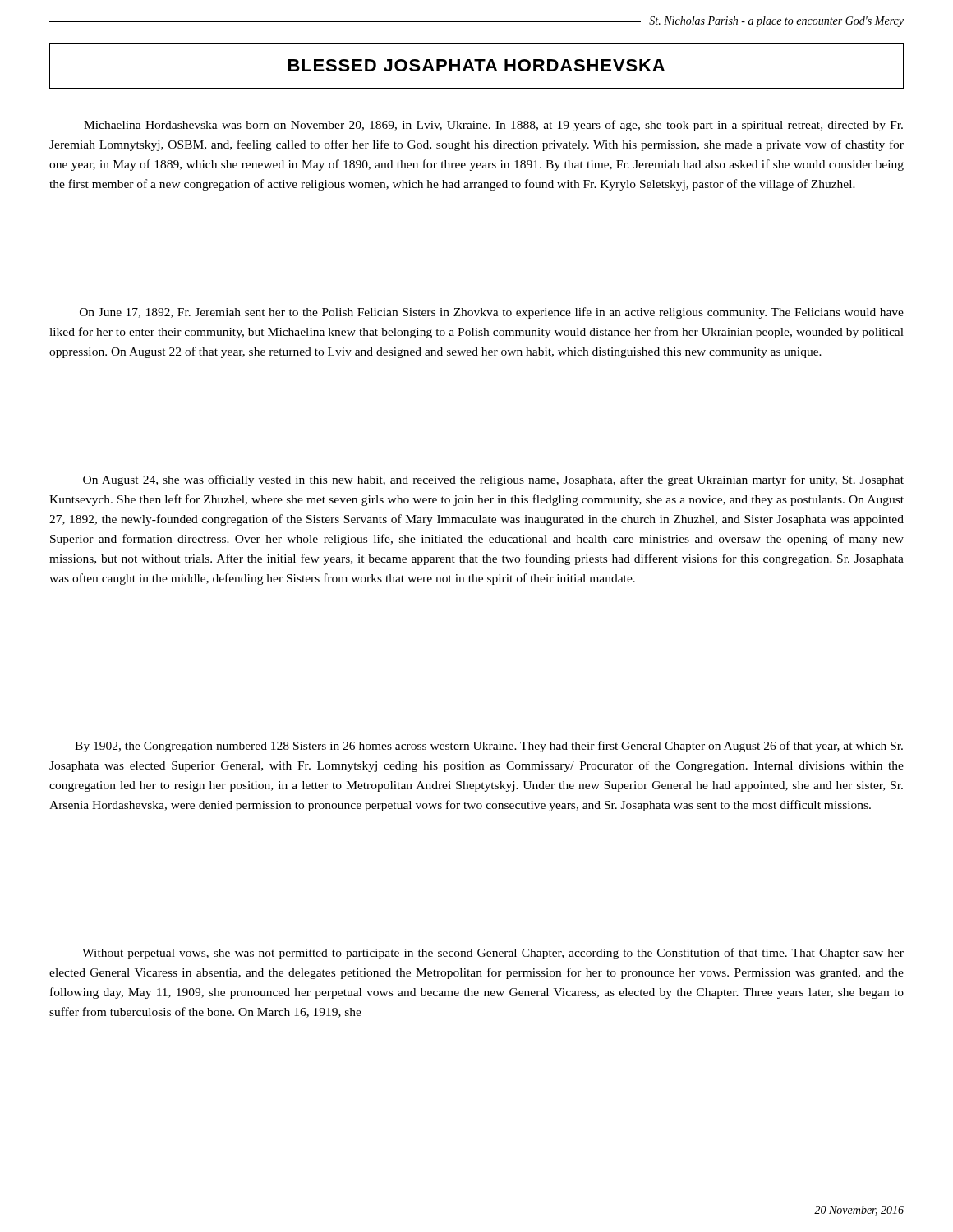Image resolution: width=953 pixels, height=1232 pixels.
Task: Select the title
Action: tap(476, 65)
